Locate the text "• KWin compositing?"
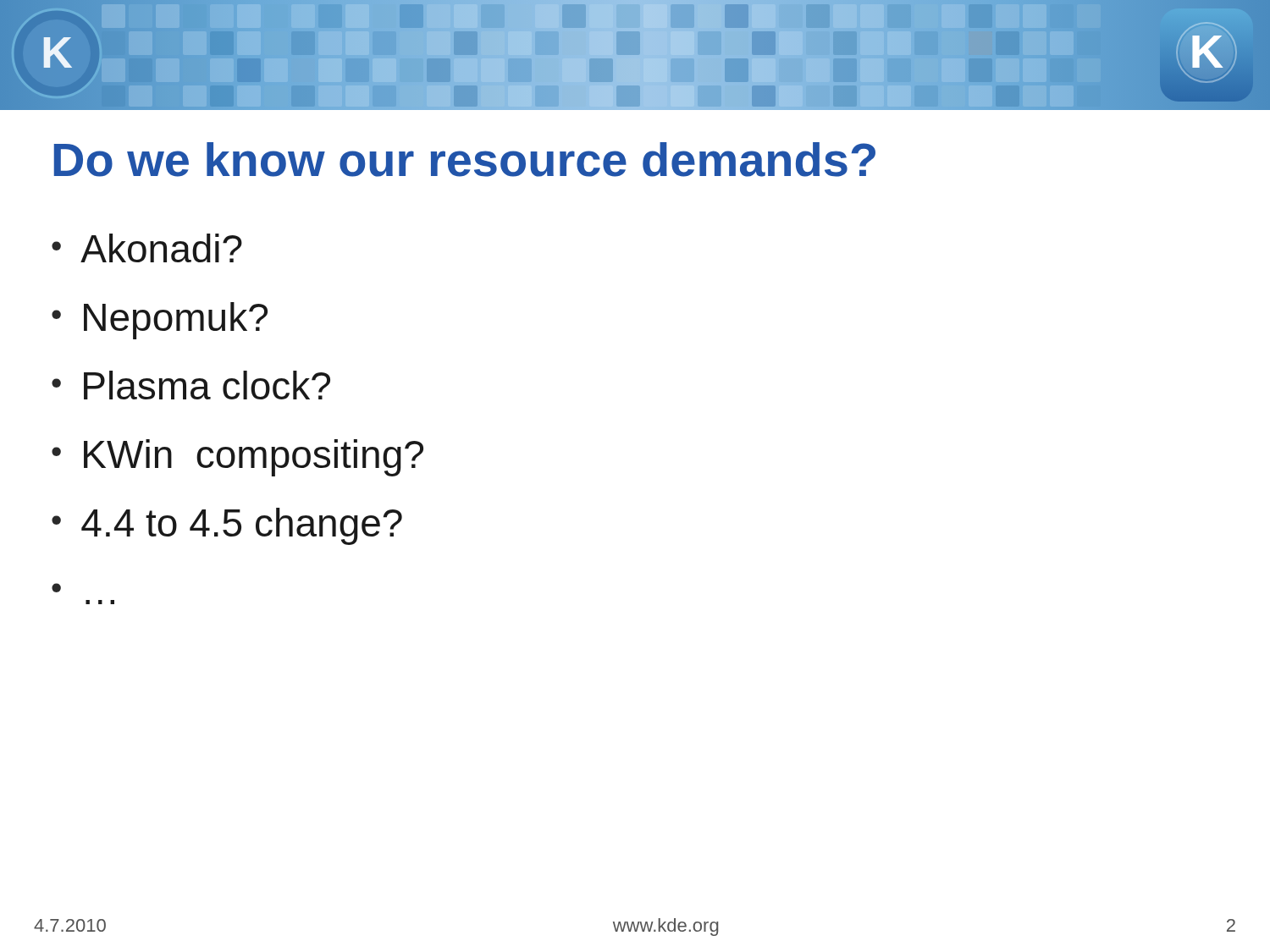The width and height of the screenshot is (1270, 952). (238, 454)
